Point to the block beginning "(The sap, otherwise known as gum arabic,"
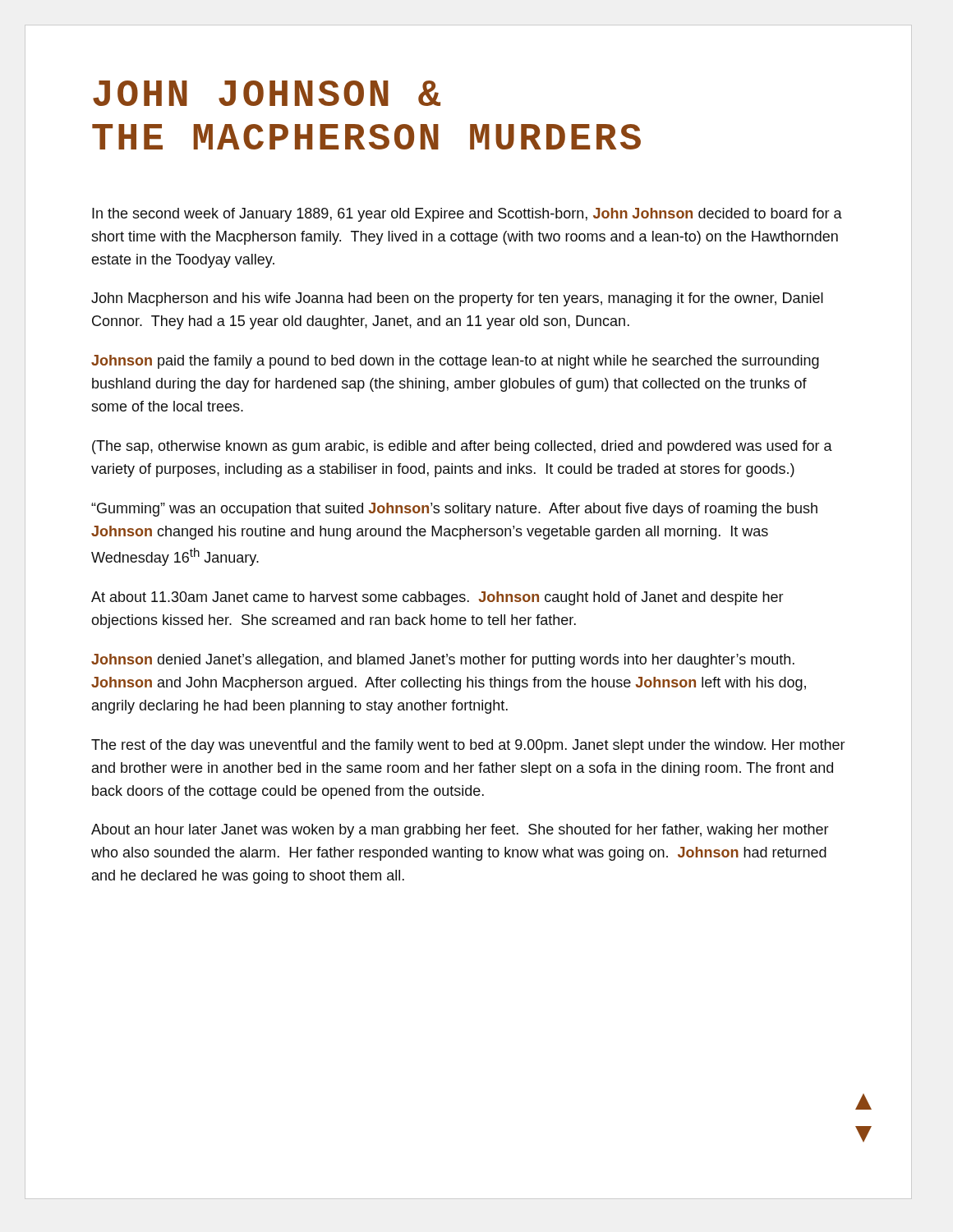This screenshot has width=953, height=1232. tap(462, 457)
